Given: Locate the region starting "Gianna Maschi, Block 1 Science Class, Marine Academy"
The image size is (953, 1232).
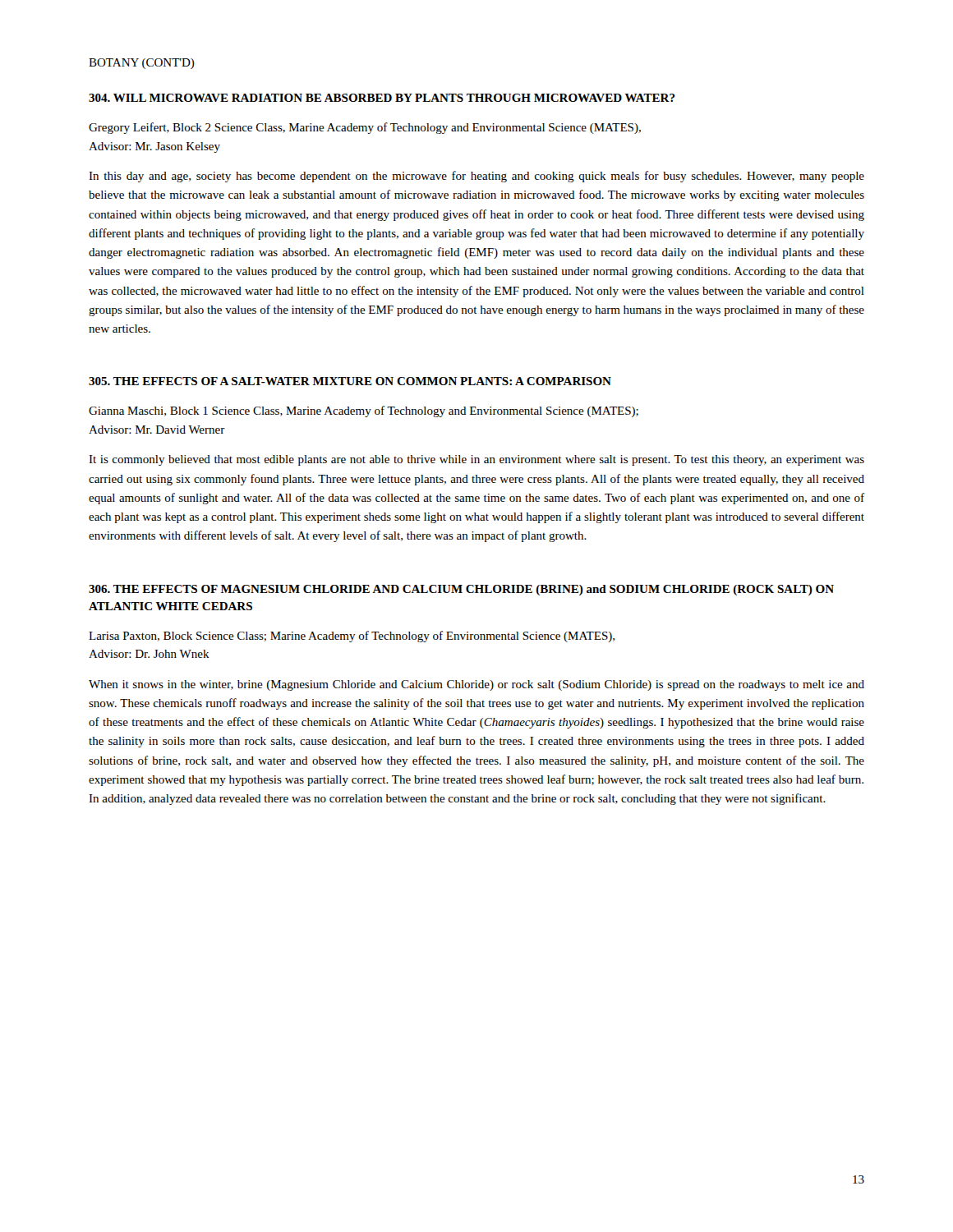Looking at the screenshot, I should click(x=364, y=420).
